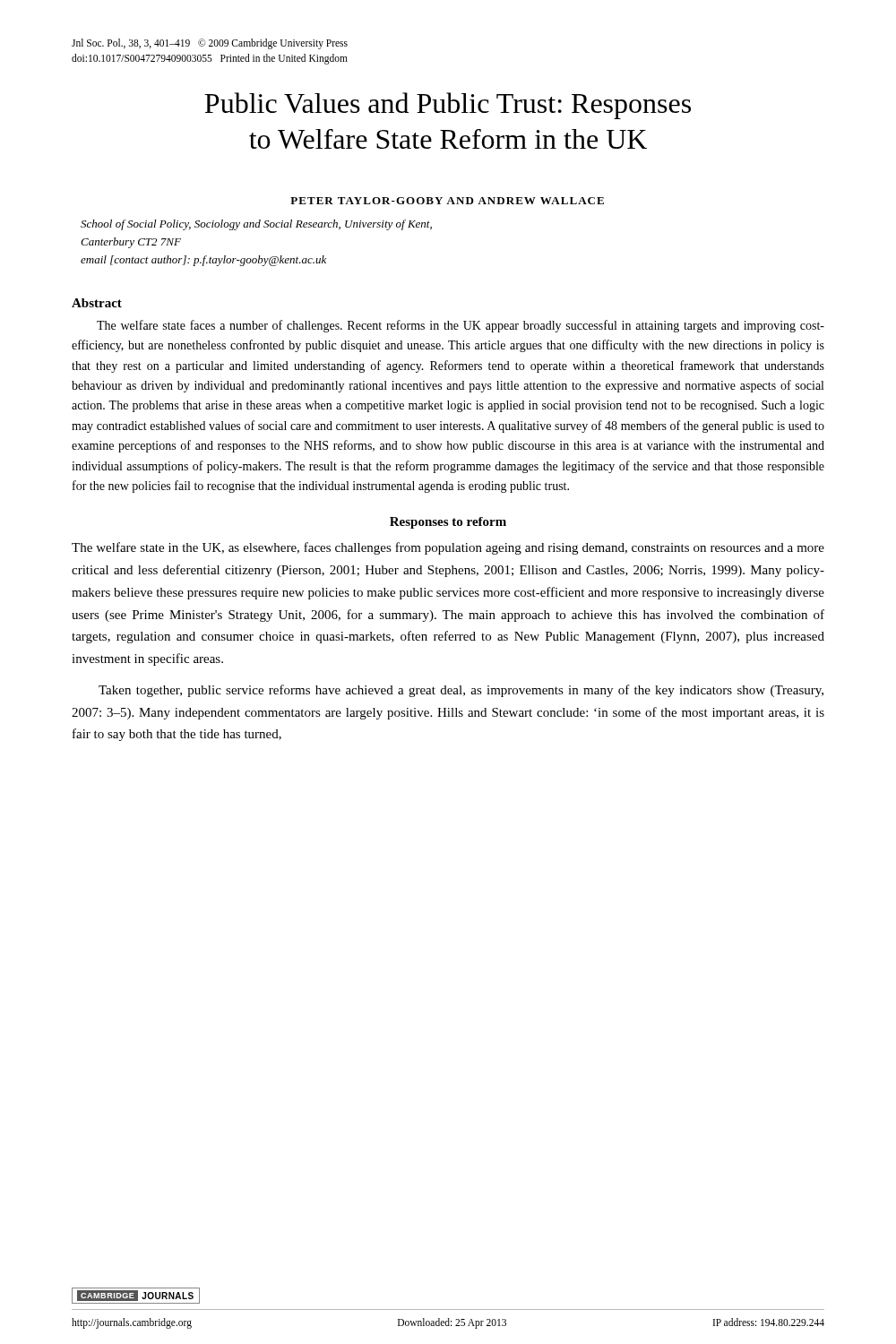Click the passage that begins "School of Social Policy, Sociology and Social"
This screenshot has height=1344, width=896.
[x=256, y=225]
